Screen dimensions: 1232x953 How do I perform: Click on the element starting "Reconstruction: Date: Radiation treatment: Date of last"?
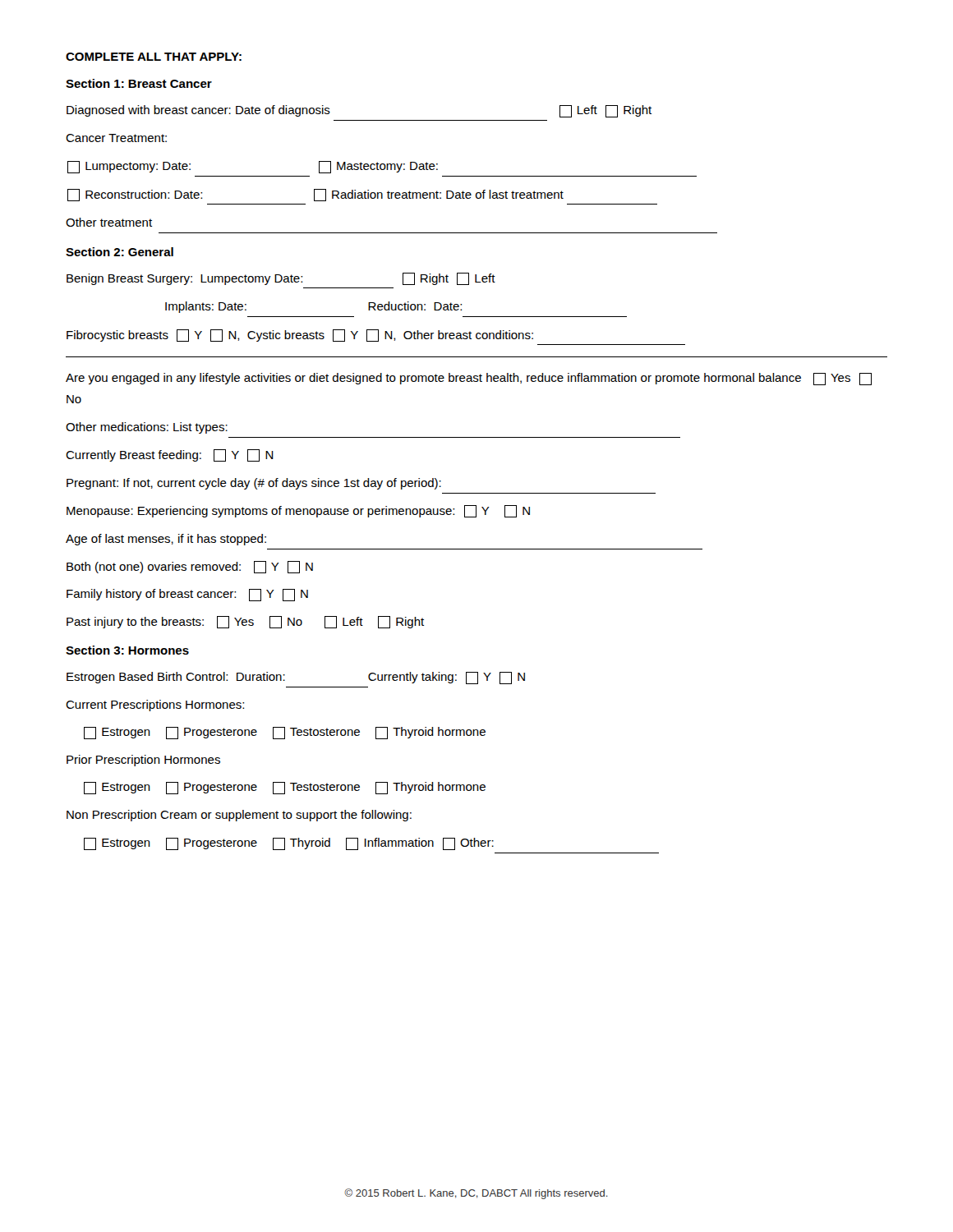362,194
